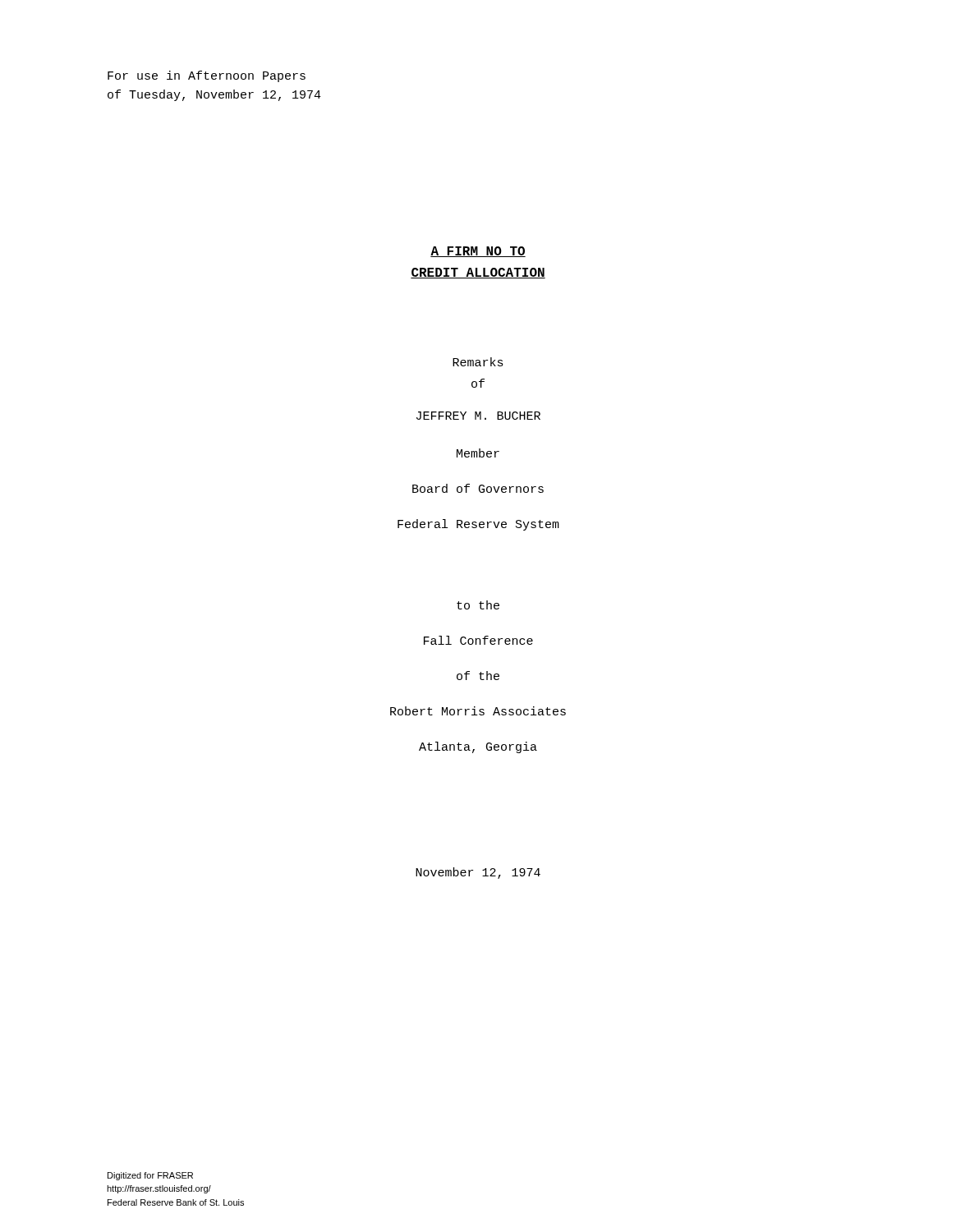This screenshot has width=956, height=1232.
Task: Find the block starting "Federal Reserve System"
Action: pos(478,525)
